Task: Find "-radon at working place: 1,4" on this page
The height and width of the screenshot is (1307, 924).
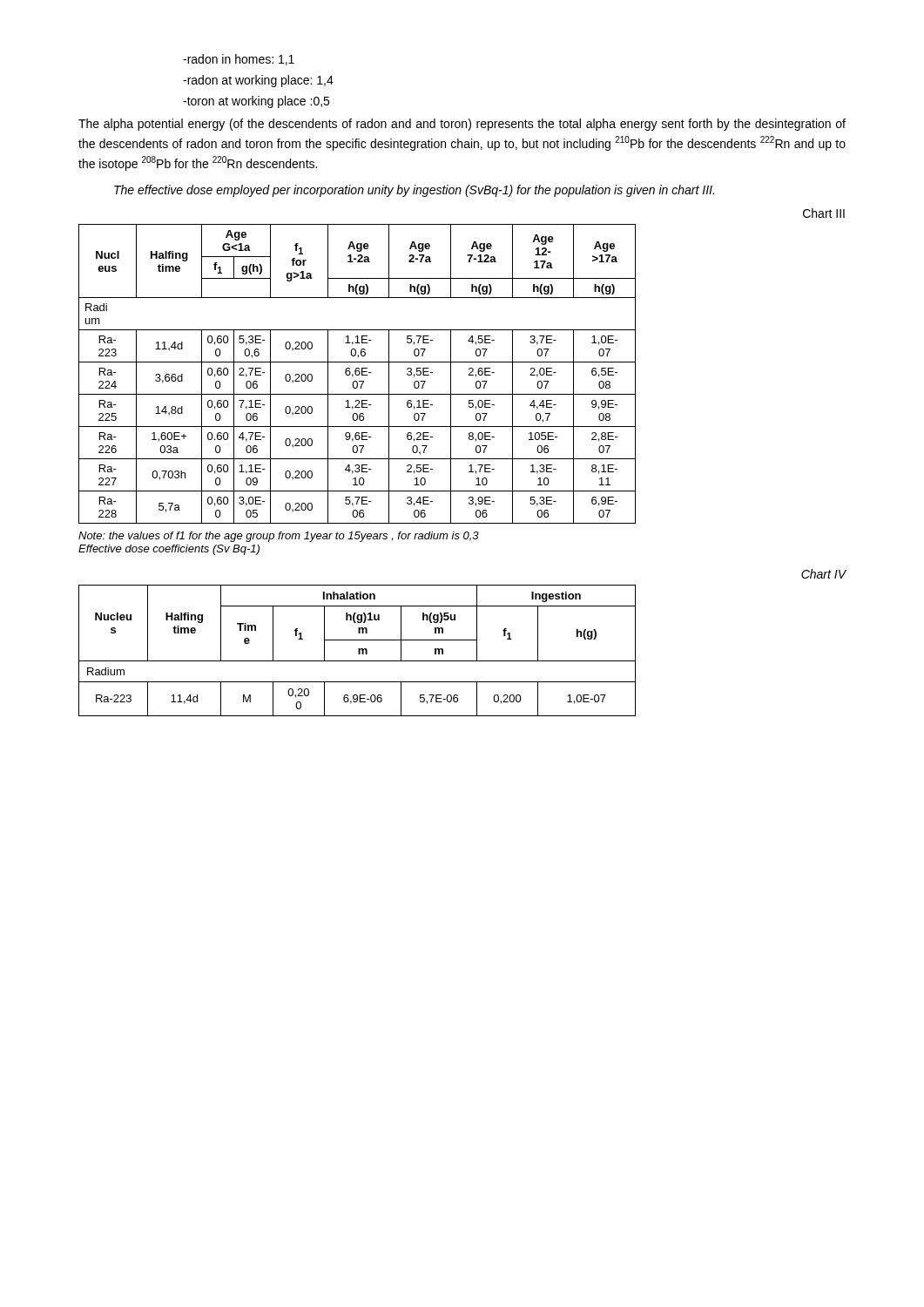Action: [x=258, y=81]
